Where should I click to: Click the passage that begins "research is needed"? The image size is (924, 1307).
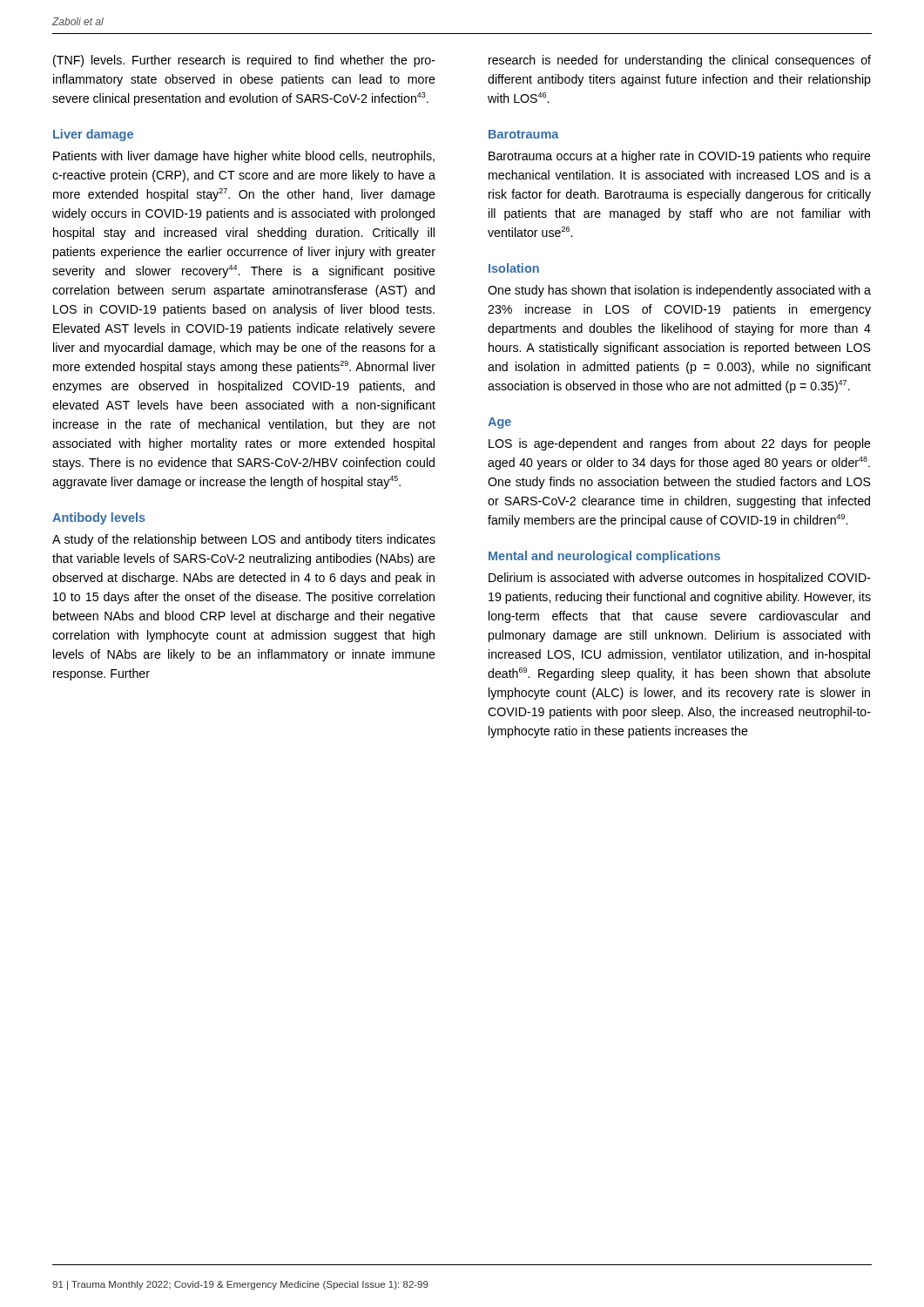[679, 79]
